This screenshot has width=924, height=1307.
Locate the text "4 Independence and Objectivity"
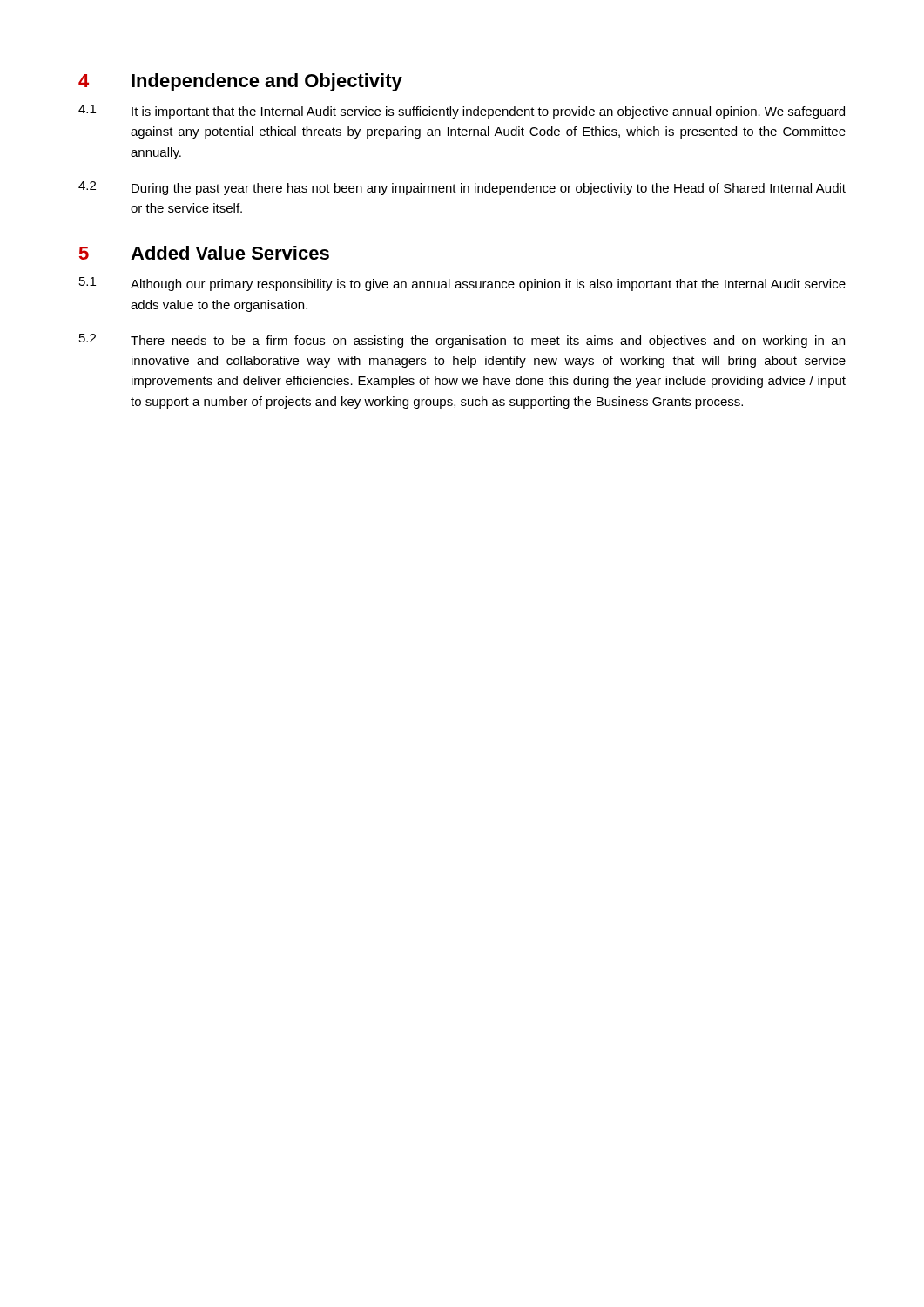coord(240,81)
